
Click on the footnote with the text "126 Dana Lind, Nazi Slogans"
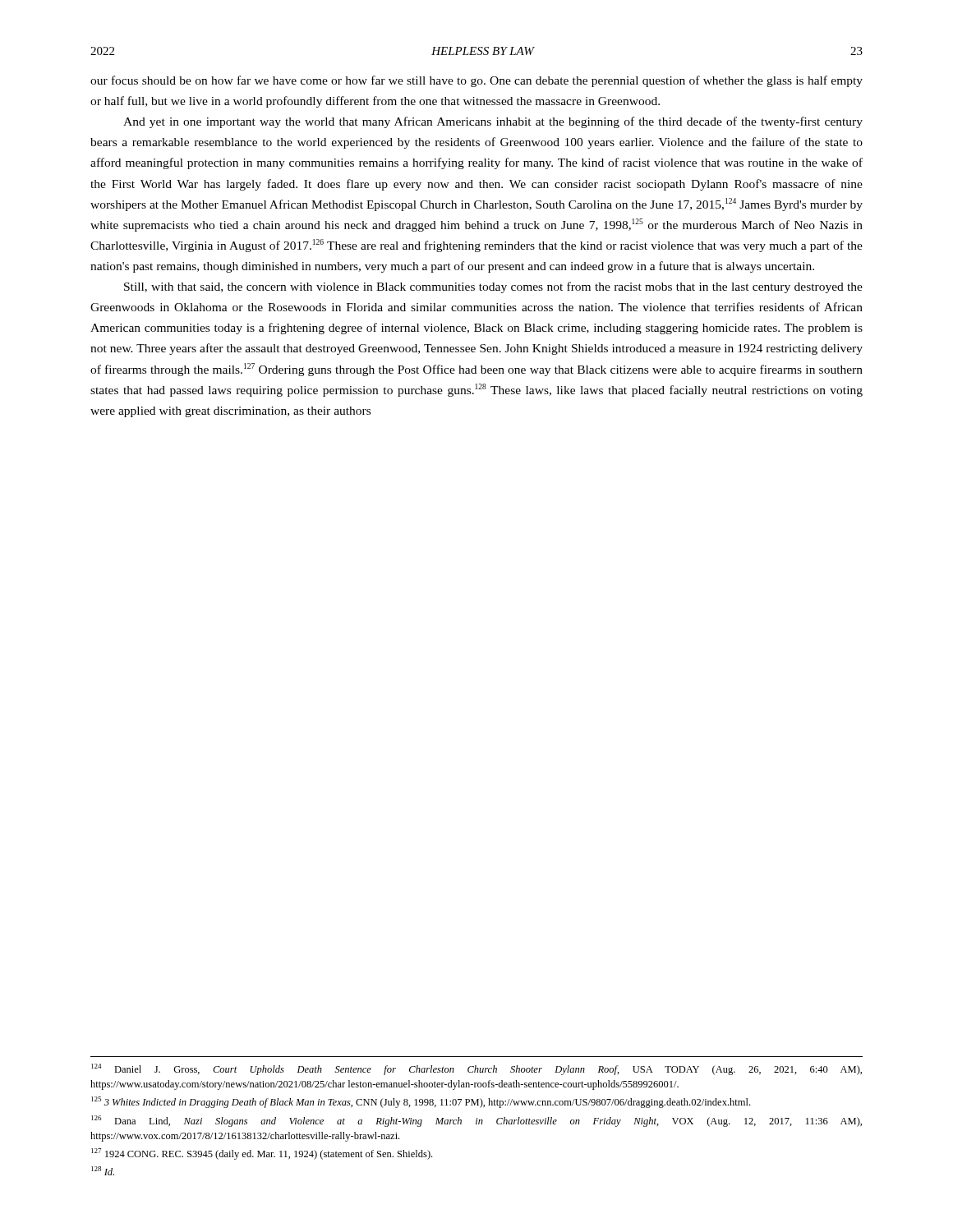[476, 1127]
